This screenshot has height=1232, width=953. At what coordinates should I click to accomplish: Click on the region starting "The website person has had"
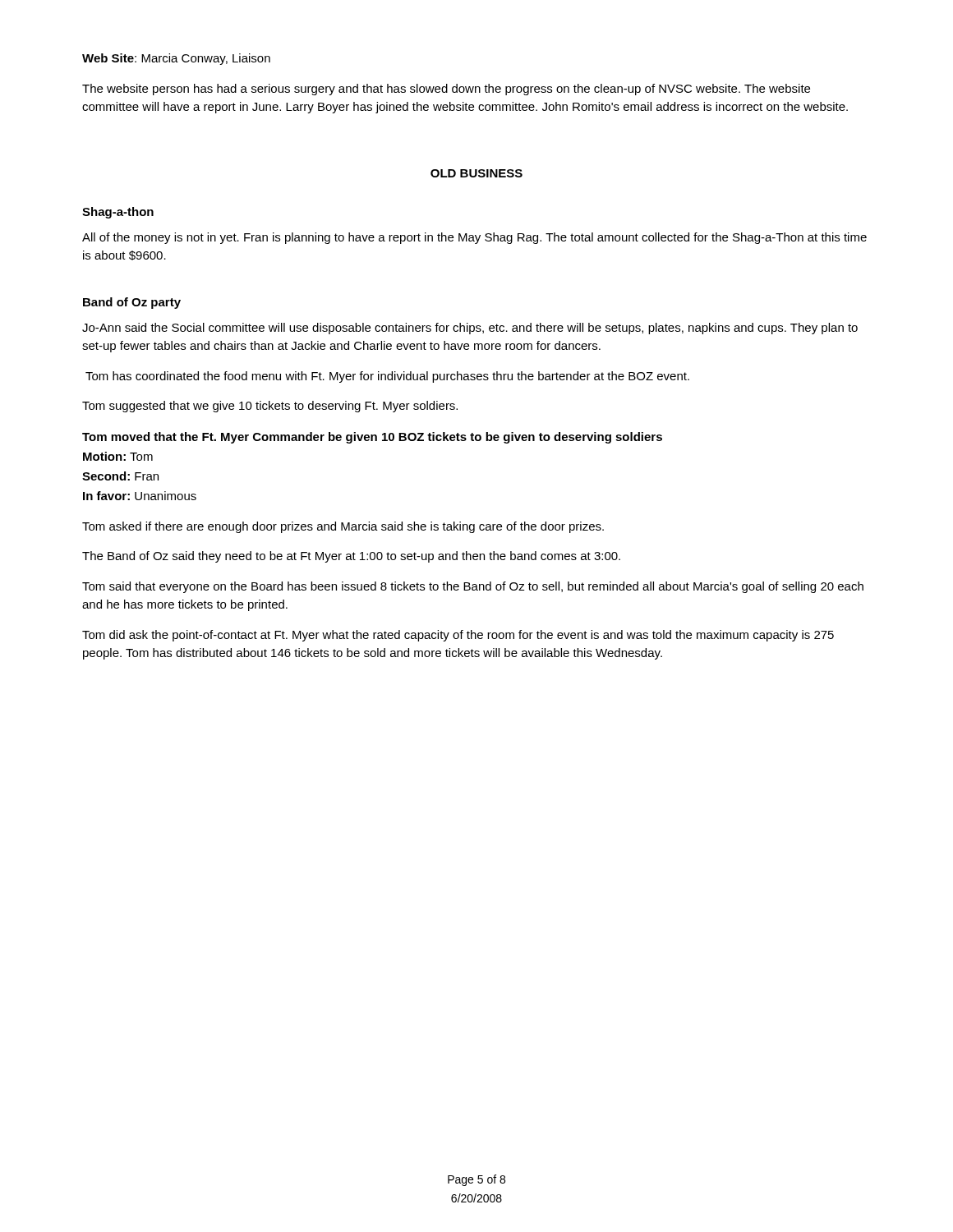tap(466, 97)
